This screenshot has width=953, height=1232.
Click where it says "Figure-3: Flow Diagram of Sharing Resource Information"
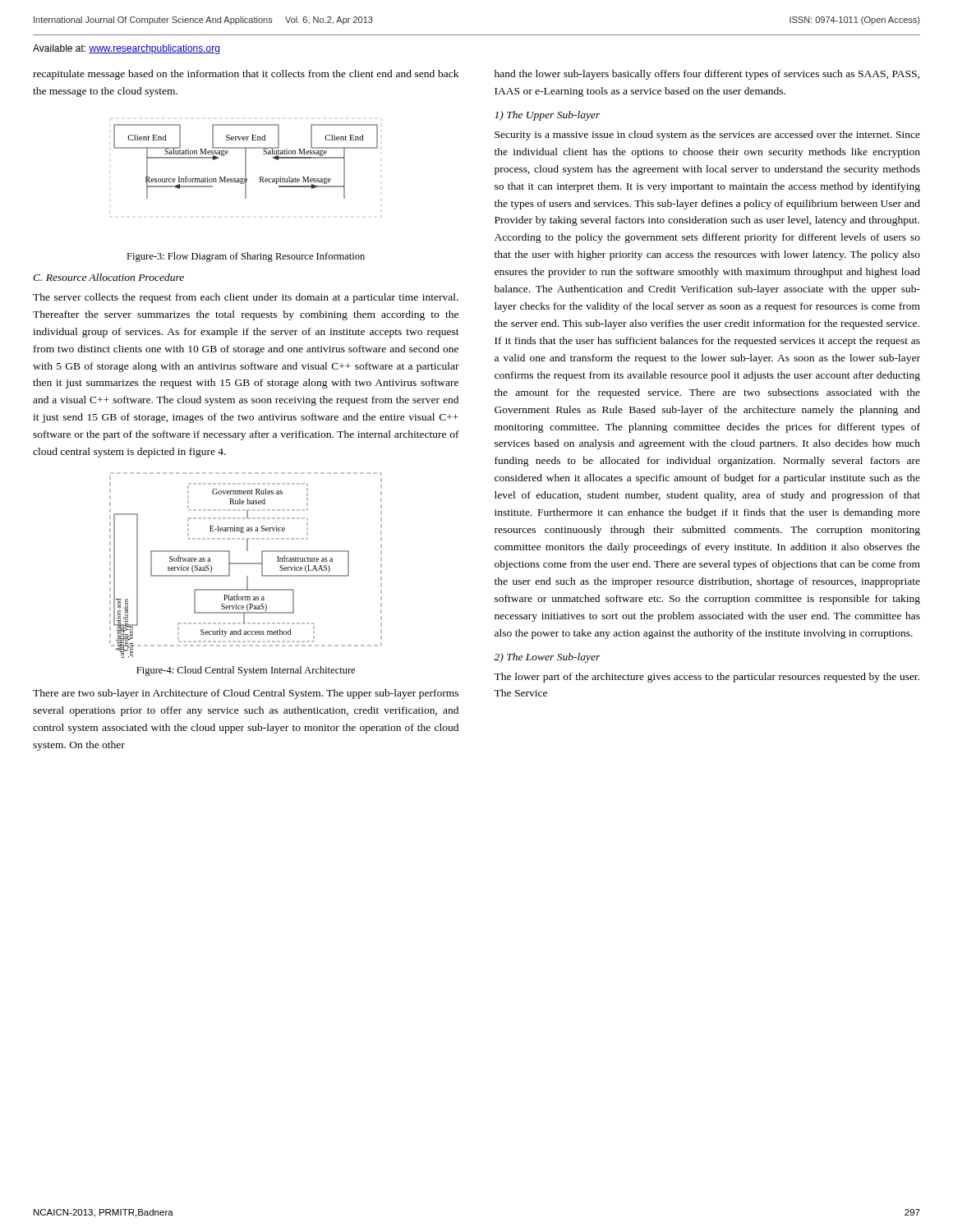point(246,256)
